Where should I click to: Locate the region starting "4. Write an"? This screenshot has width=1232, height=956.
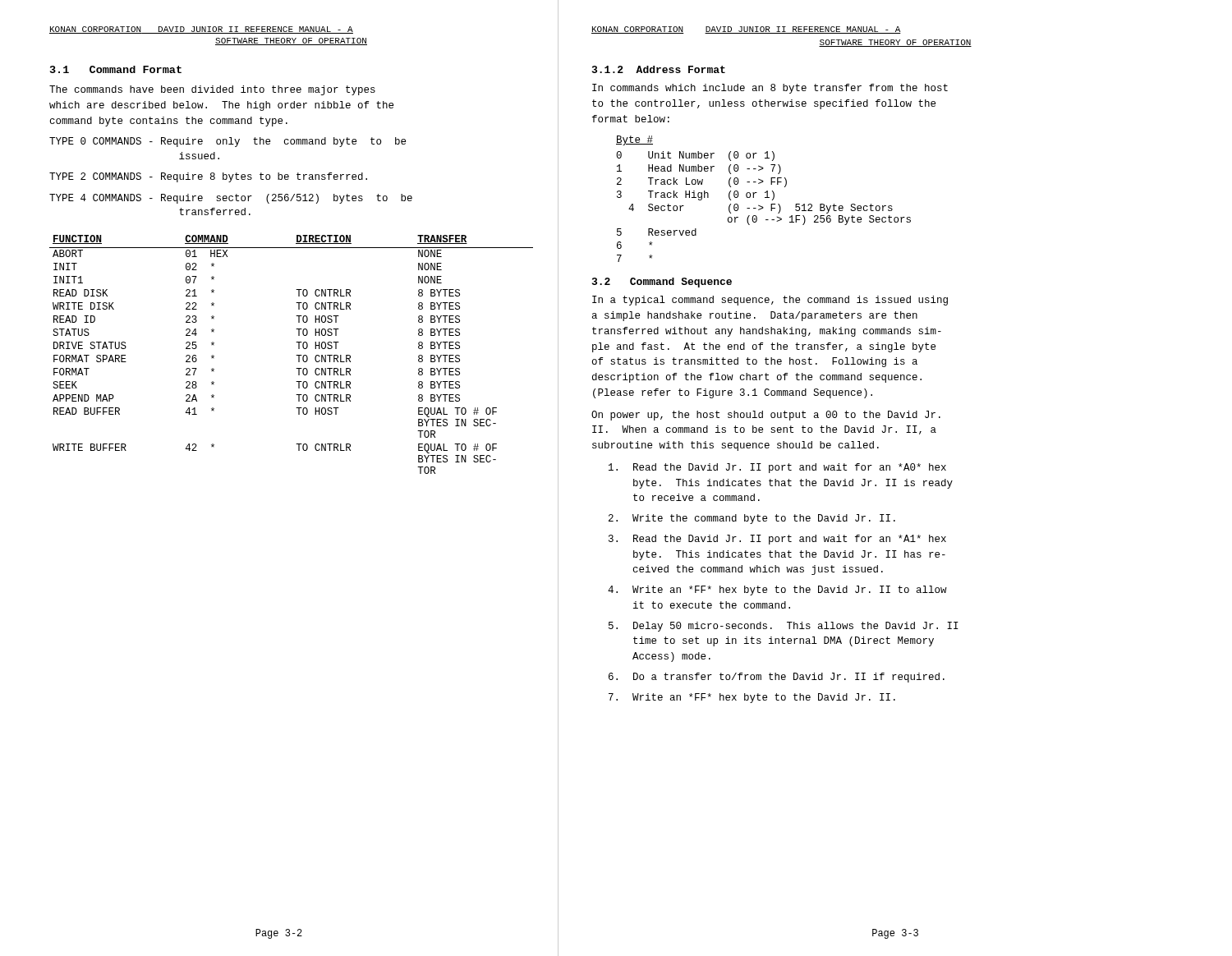pyautogui.click(x=777, y=598)
